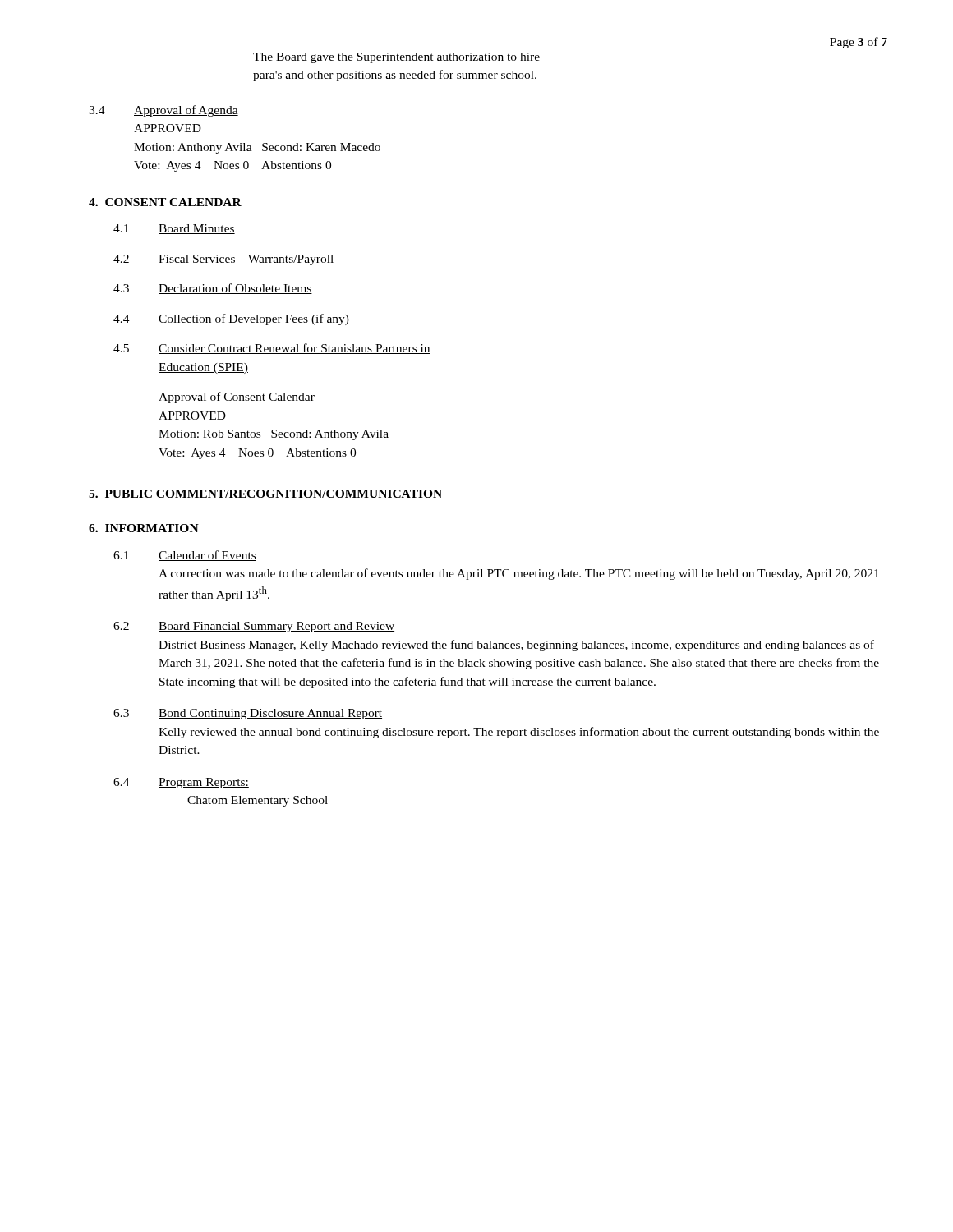This screenshot has width=953, height=1232.
Task: Find the list item containing "3.4 Approval of"
Action: (235, 138)
